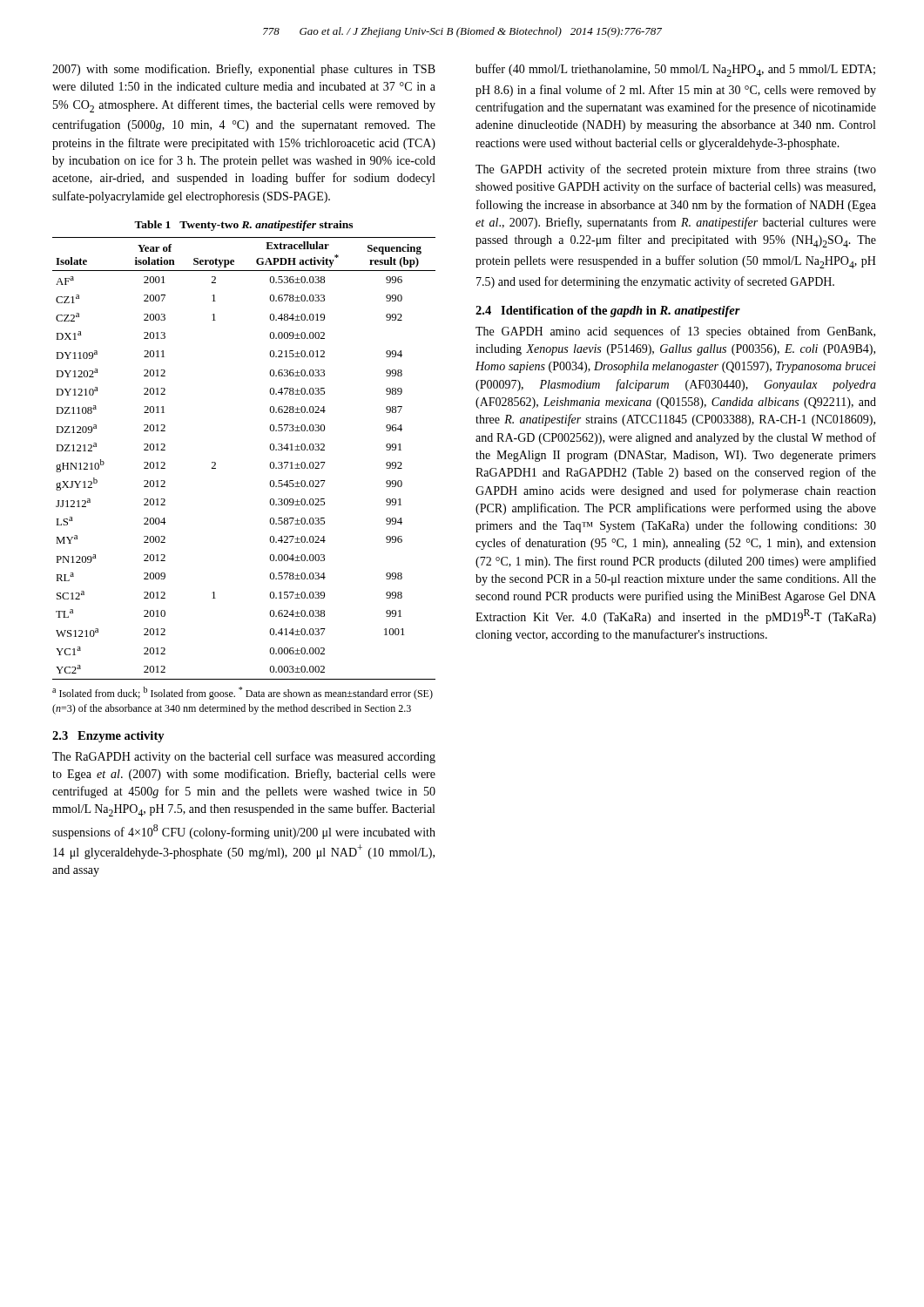Find the text starting "The RaGAPDH activity on"
The image size is (924, 1307).
click(244, 813)
